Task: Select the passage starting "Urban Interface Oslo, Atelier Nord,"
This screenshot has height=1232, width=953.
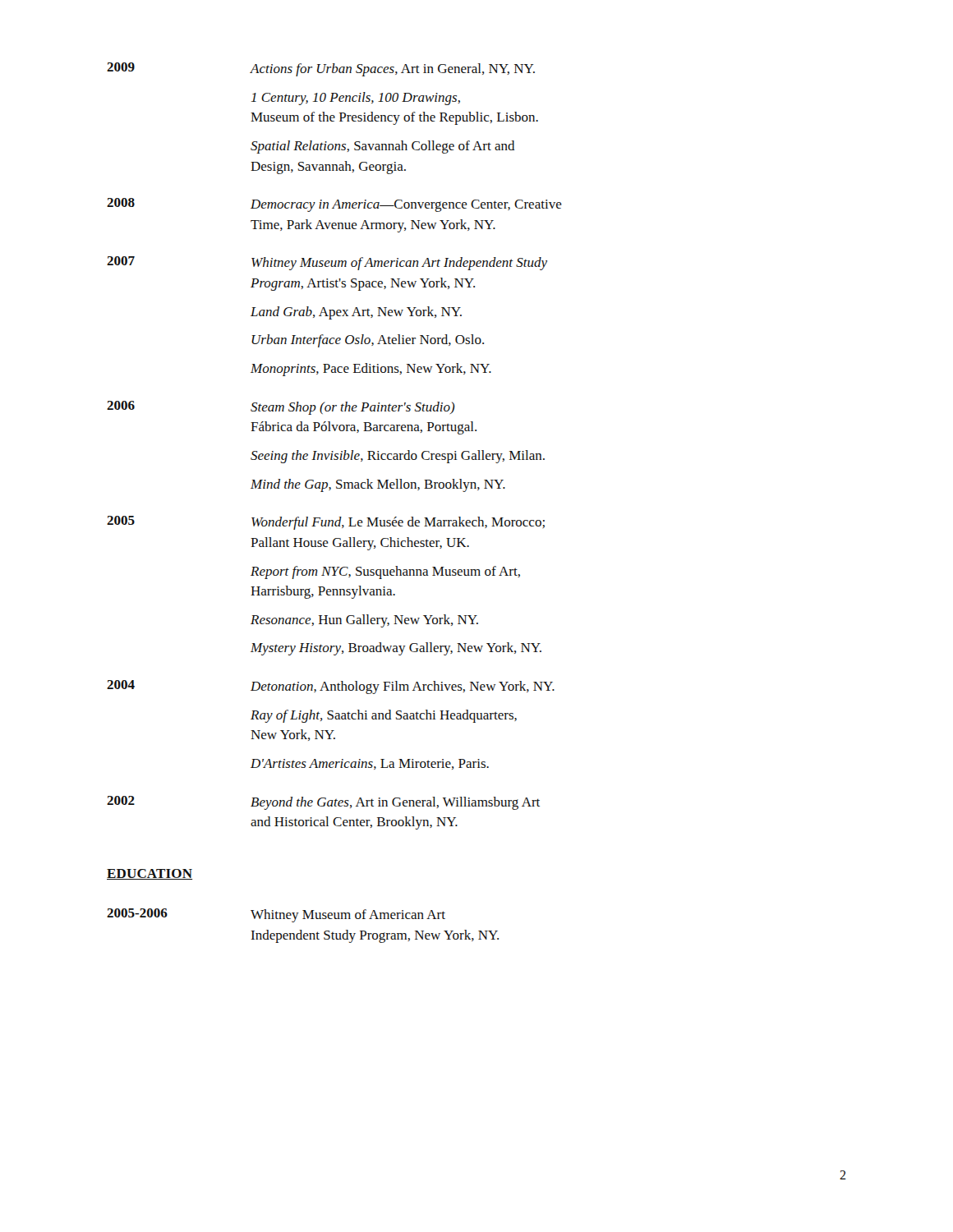Action: click(368, 340)
